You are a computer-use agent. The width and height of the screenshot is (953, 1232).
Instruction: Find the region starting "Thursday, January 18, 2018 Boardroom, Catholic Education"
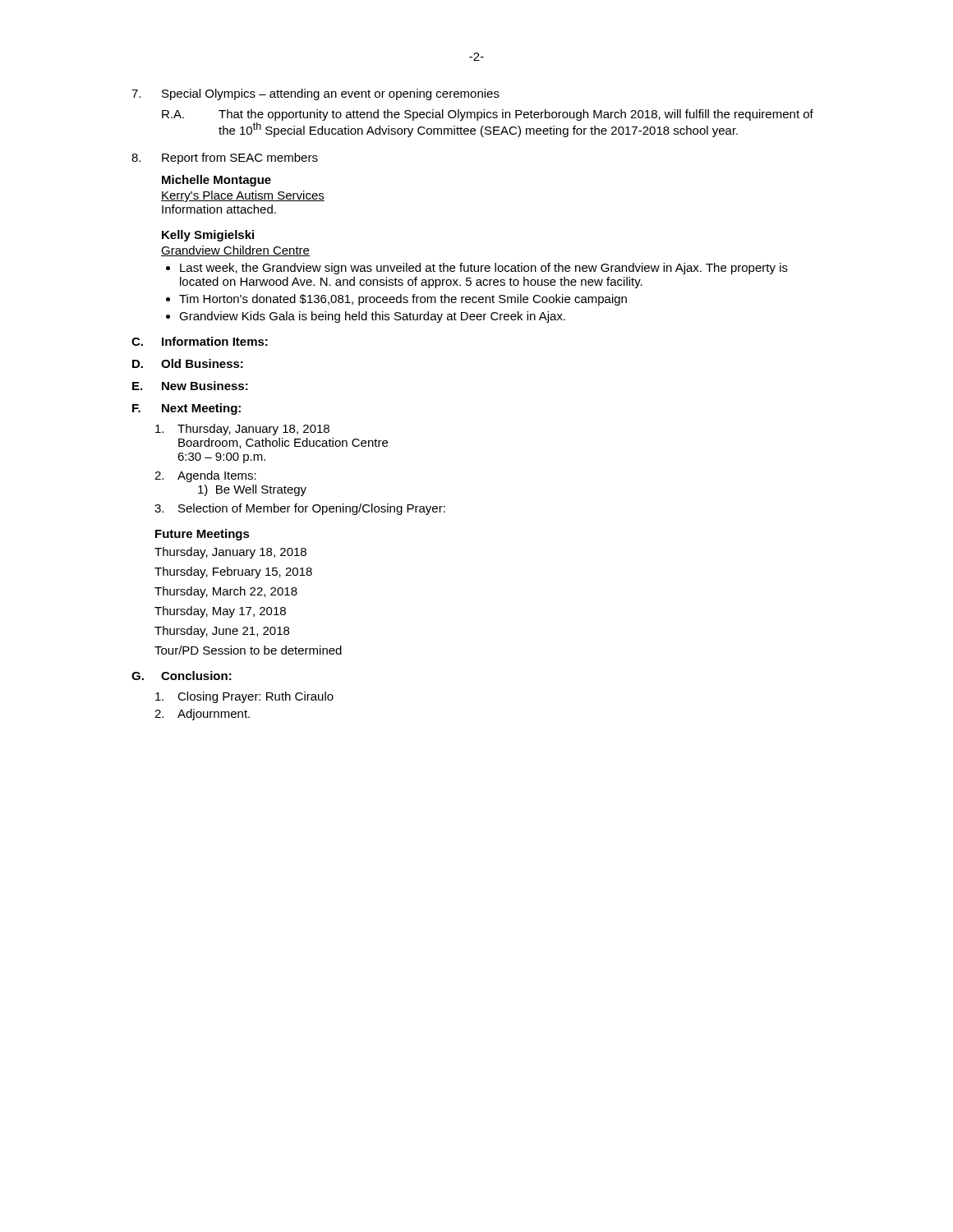[271, 442]
